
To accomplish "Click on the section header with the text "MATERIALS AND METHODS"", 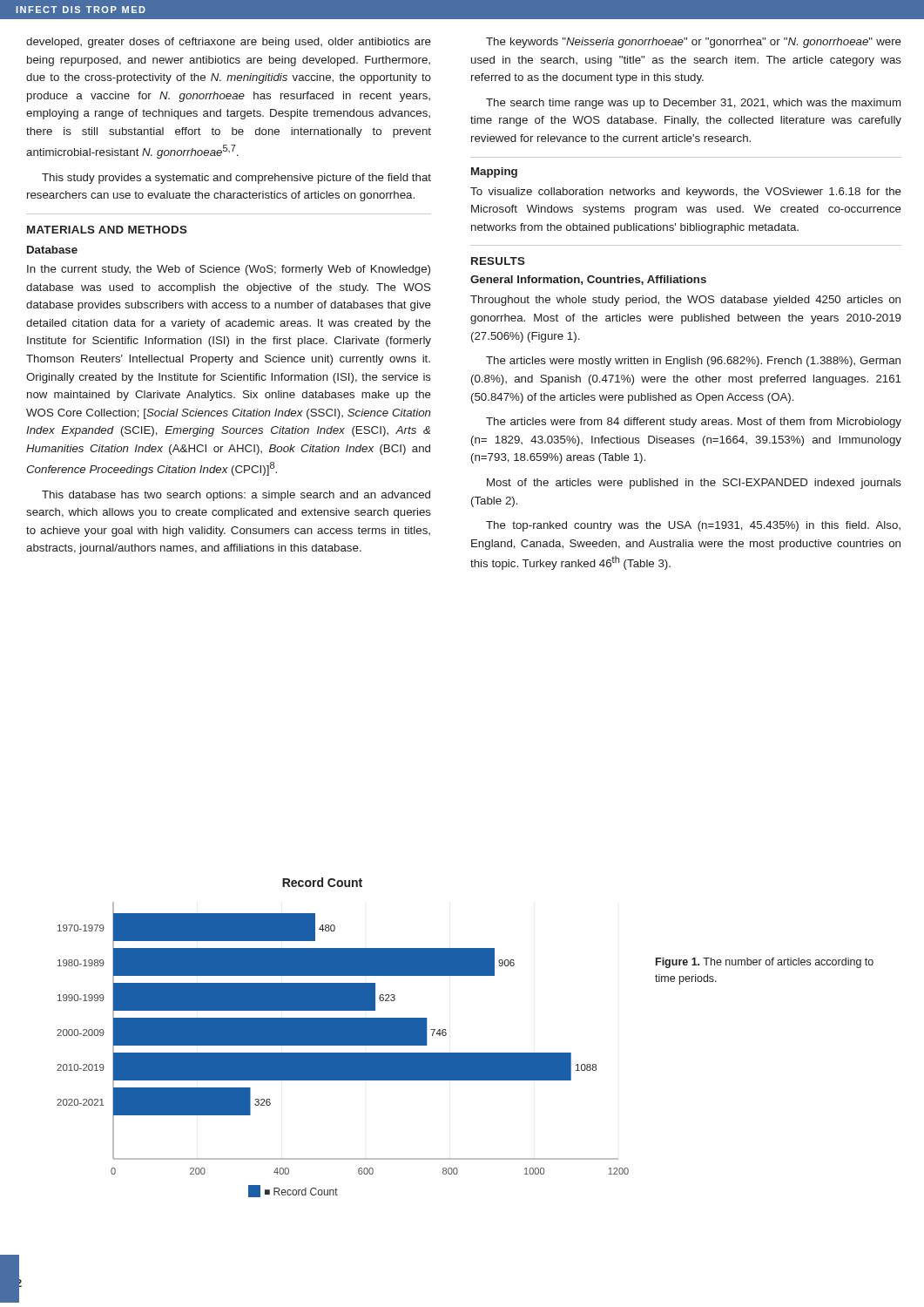I will pyautogui.click(x=107, y=230).
